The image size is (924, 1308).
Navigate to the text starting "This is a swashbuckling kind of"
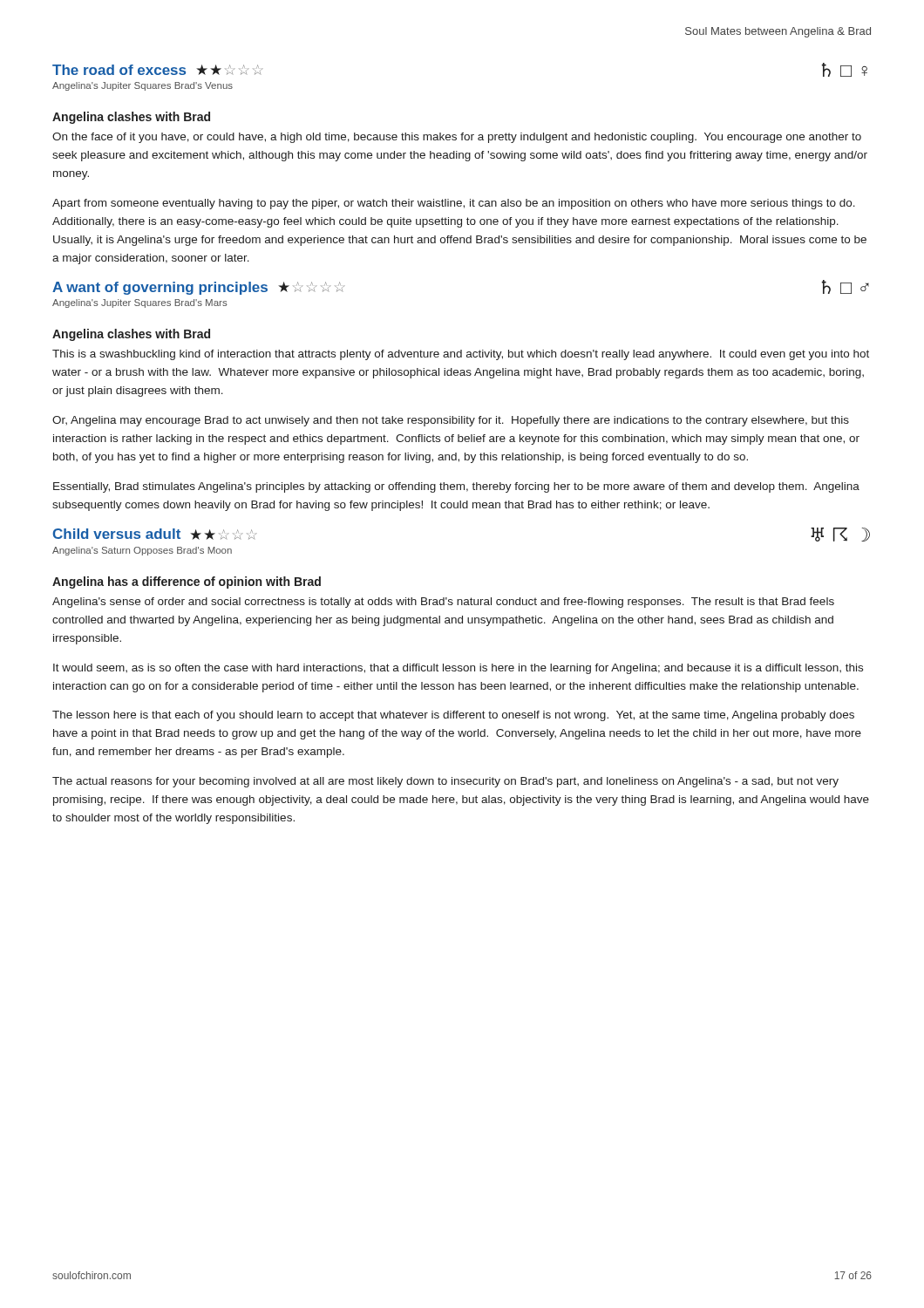tap(461, 372)
